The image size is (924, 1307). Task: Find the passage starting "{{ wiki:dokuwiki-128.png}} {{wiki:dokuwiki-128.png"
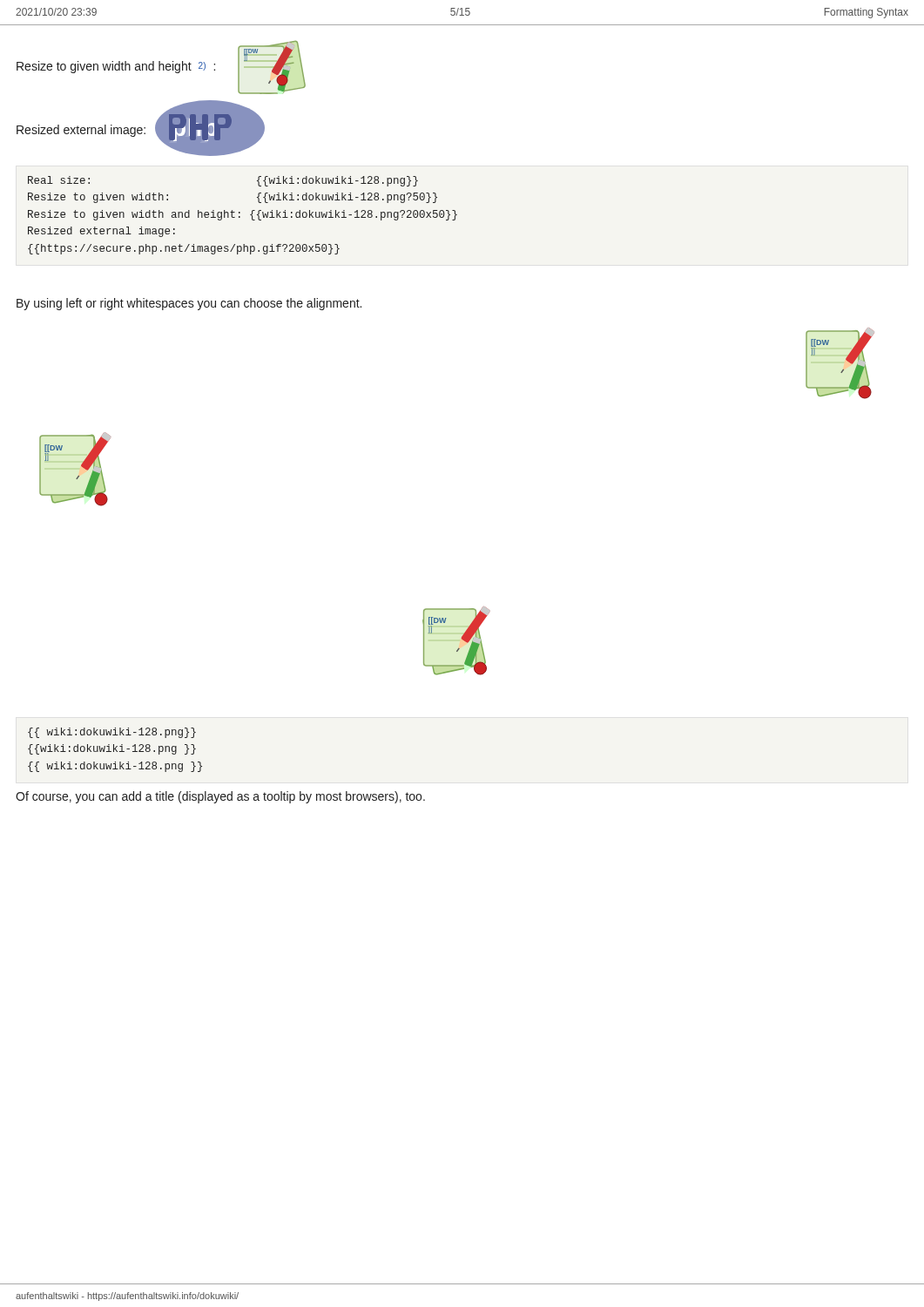pyautogui.click(x=112, y=733)
